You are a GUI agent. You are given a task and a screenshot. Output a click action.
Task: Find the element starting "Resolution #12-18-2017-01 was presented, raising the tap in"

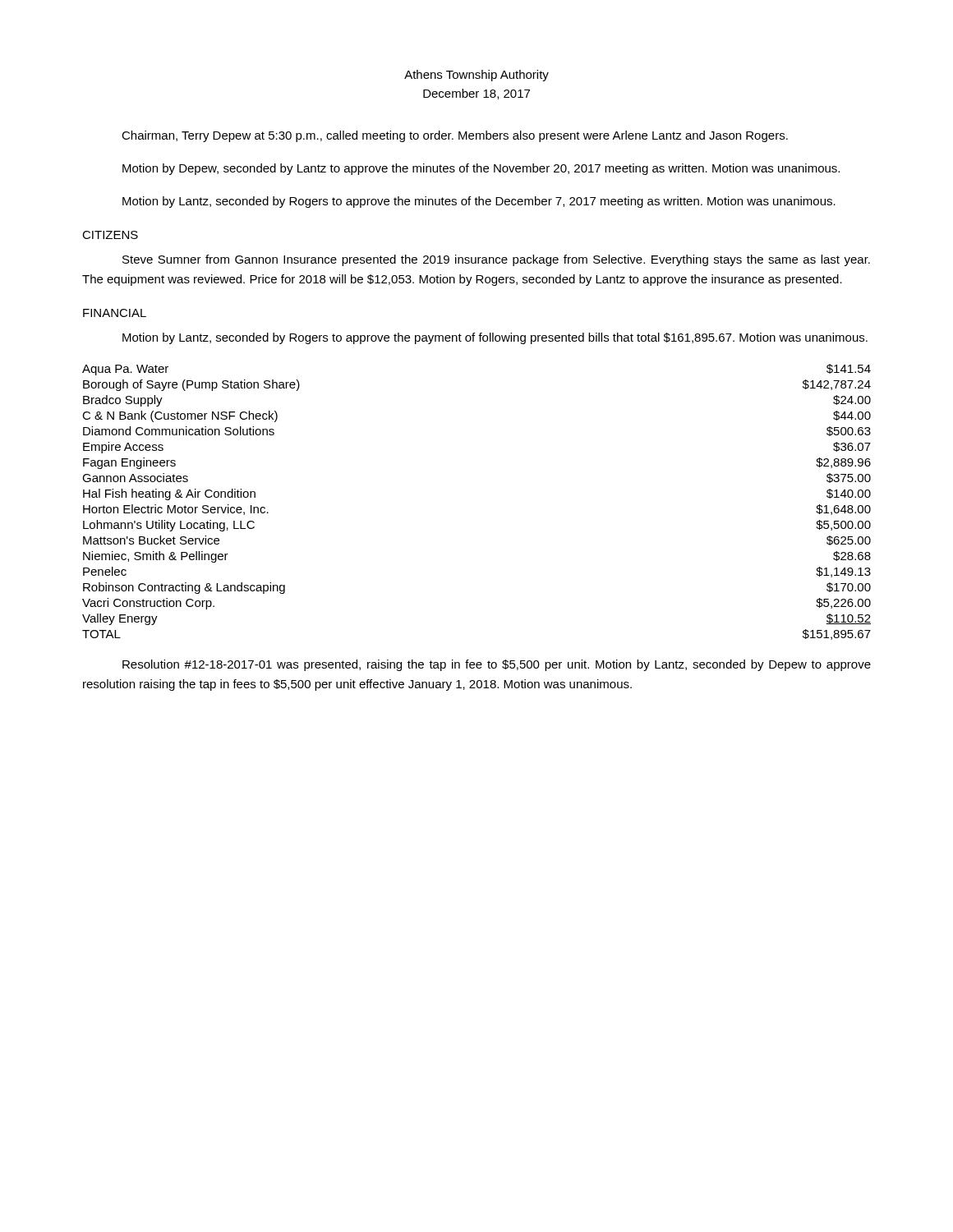(476, 673)
